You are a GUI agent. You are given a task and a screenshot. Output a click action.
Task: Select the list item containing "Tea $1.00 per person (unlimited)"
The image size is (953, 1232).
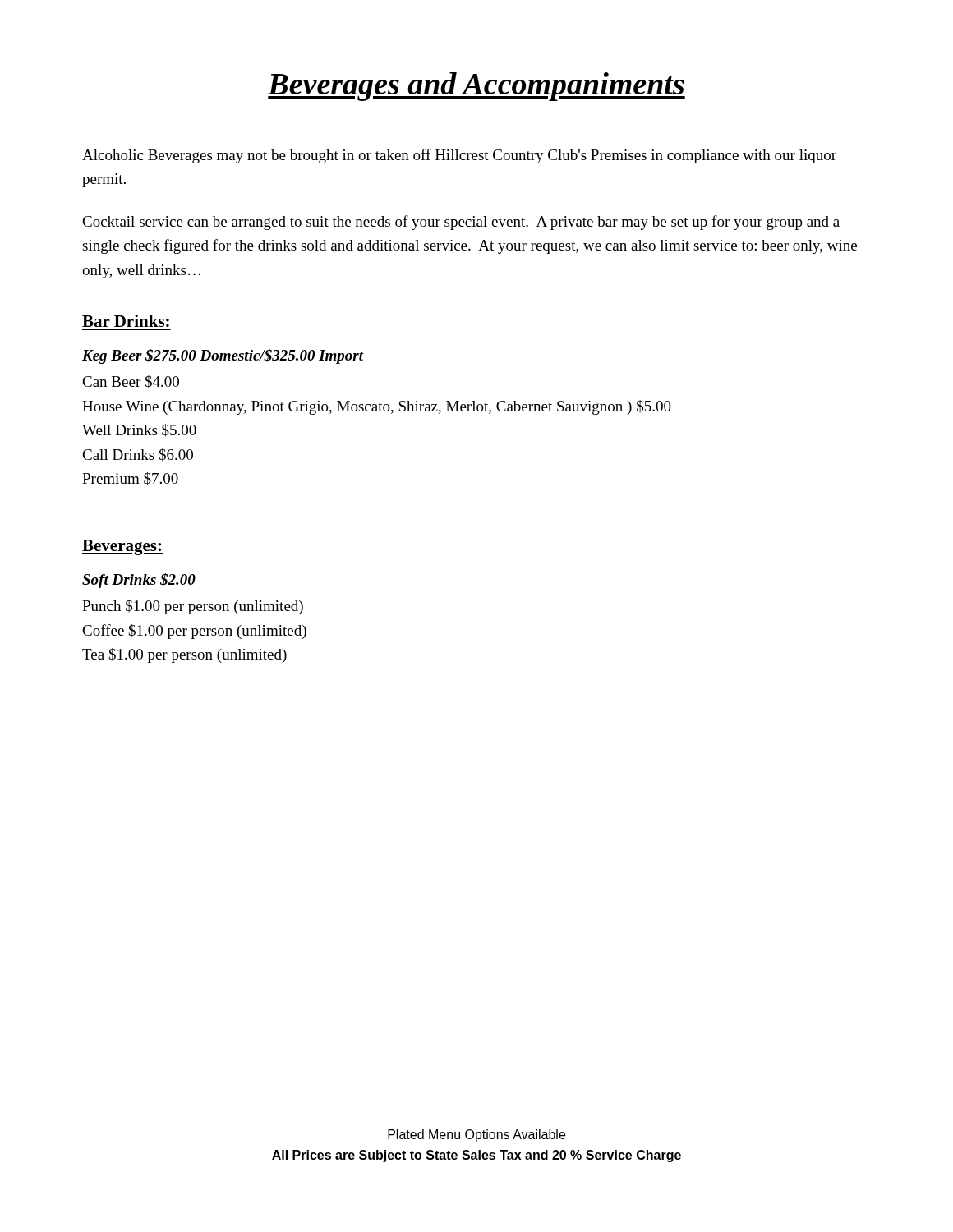coord(185,654)
